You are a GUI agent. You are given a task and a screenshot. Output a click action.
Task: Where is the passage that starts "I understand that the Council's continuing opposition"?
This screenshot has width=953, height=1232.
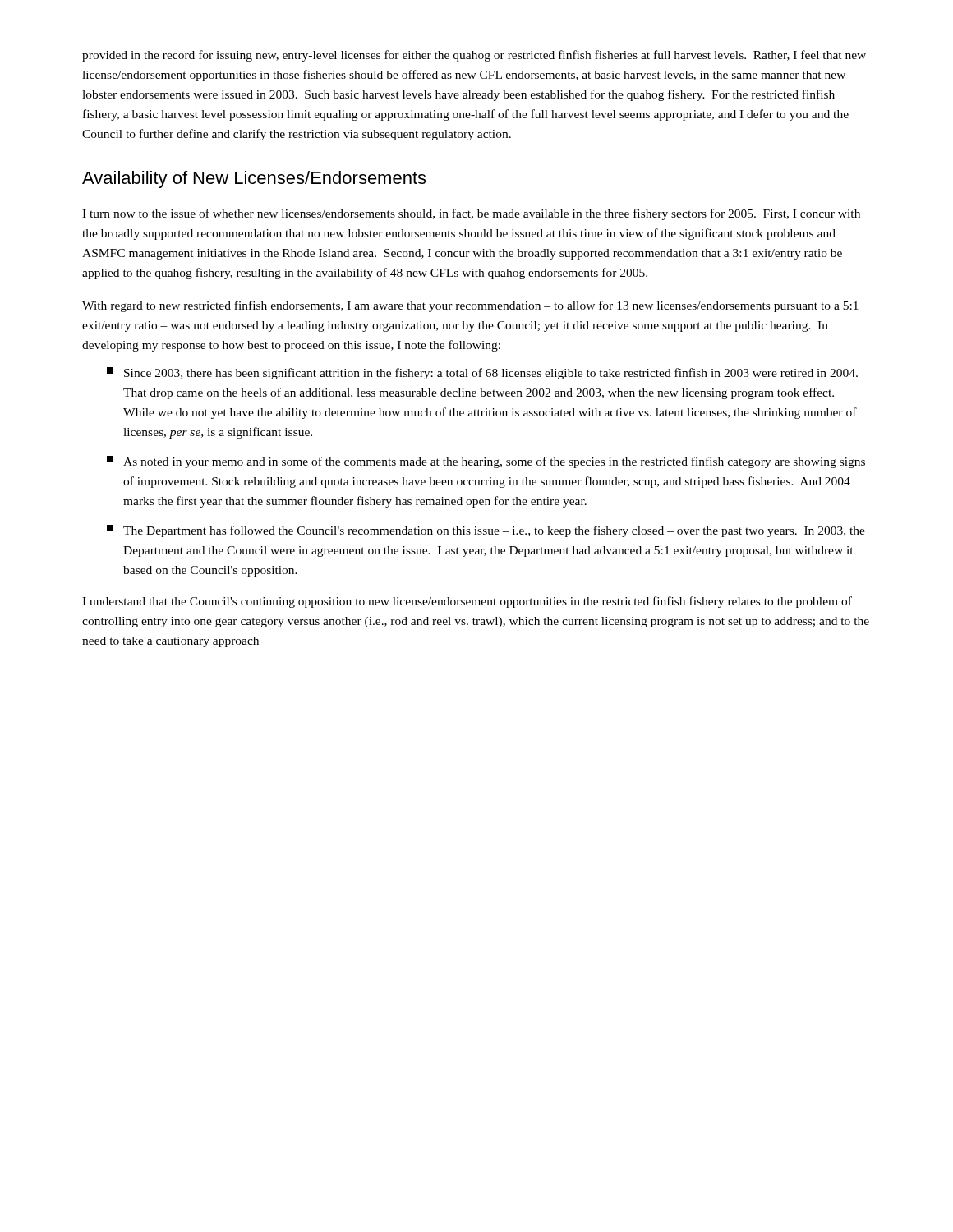[476, 620]
